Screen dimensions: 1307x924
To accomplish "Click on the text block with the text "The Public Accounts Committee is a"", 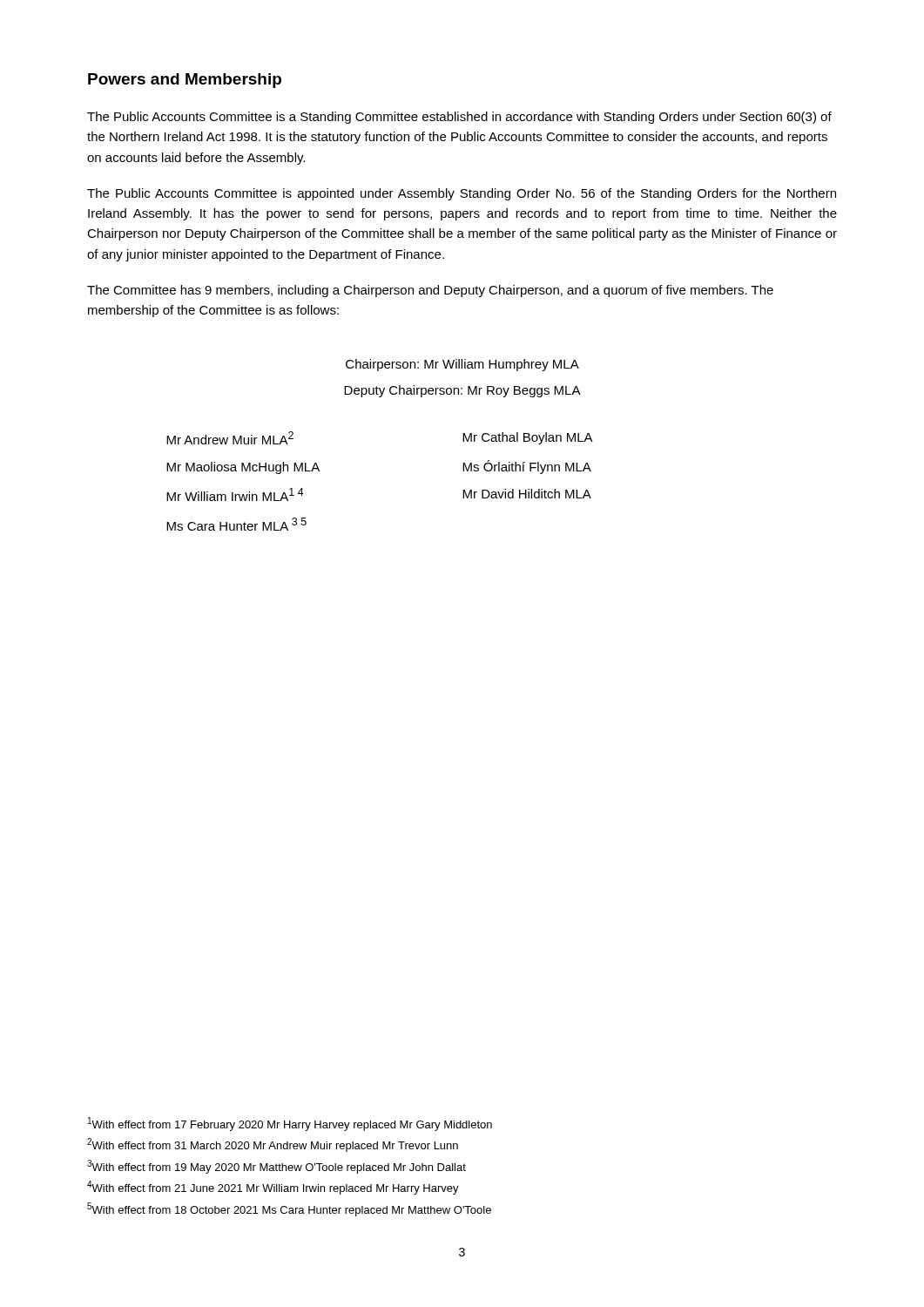I will click(459, 137).
